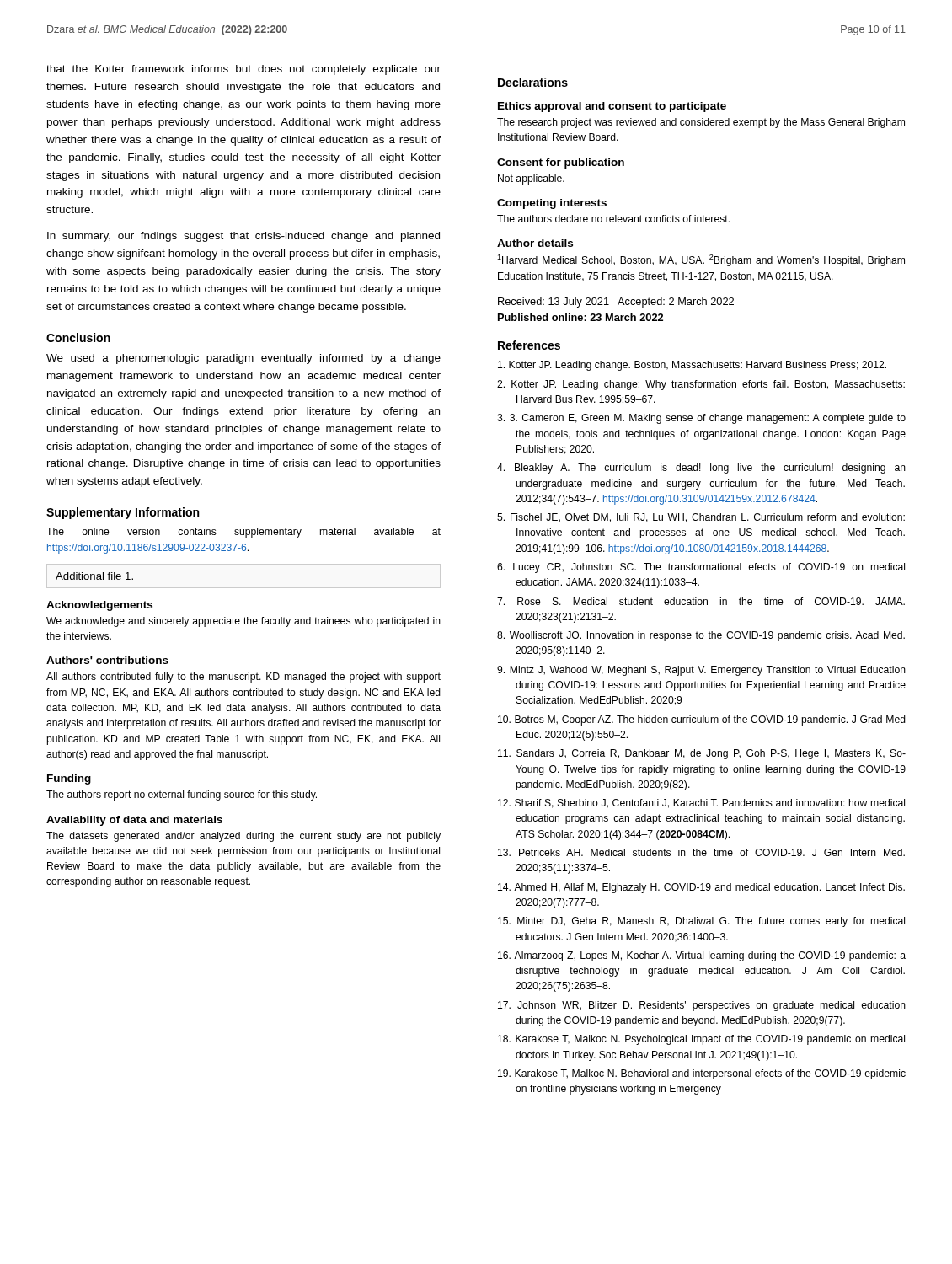Click on the list item that says "17. Johnson WR, Blitzer D. Residents'"
The image size is (952, 1264).
pyautogui.click(x=701, y=1013)
